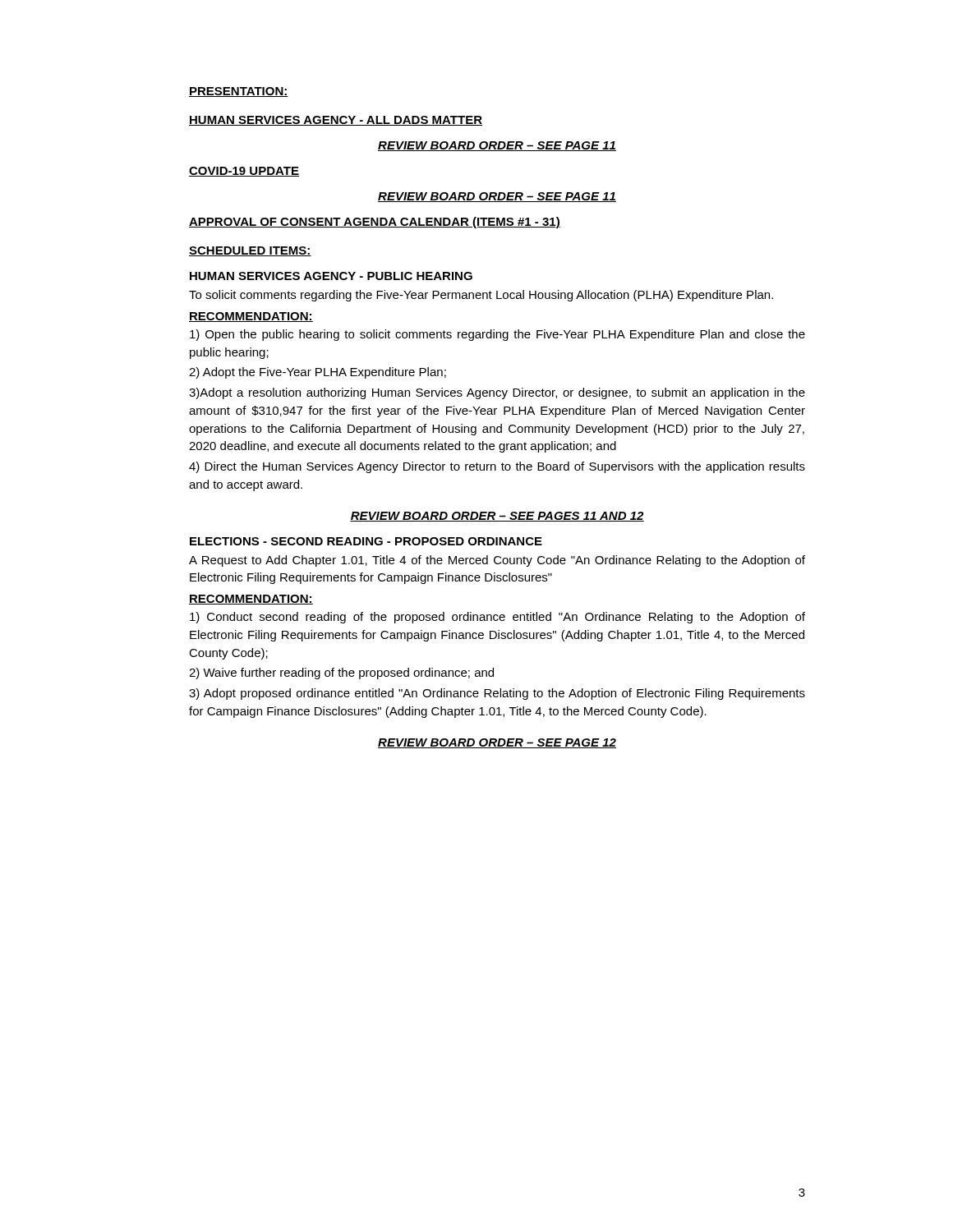The image size is (953, 1232).
Task: Find the text starting "1) Conduct second"
Action: 497,634
